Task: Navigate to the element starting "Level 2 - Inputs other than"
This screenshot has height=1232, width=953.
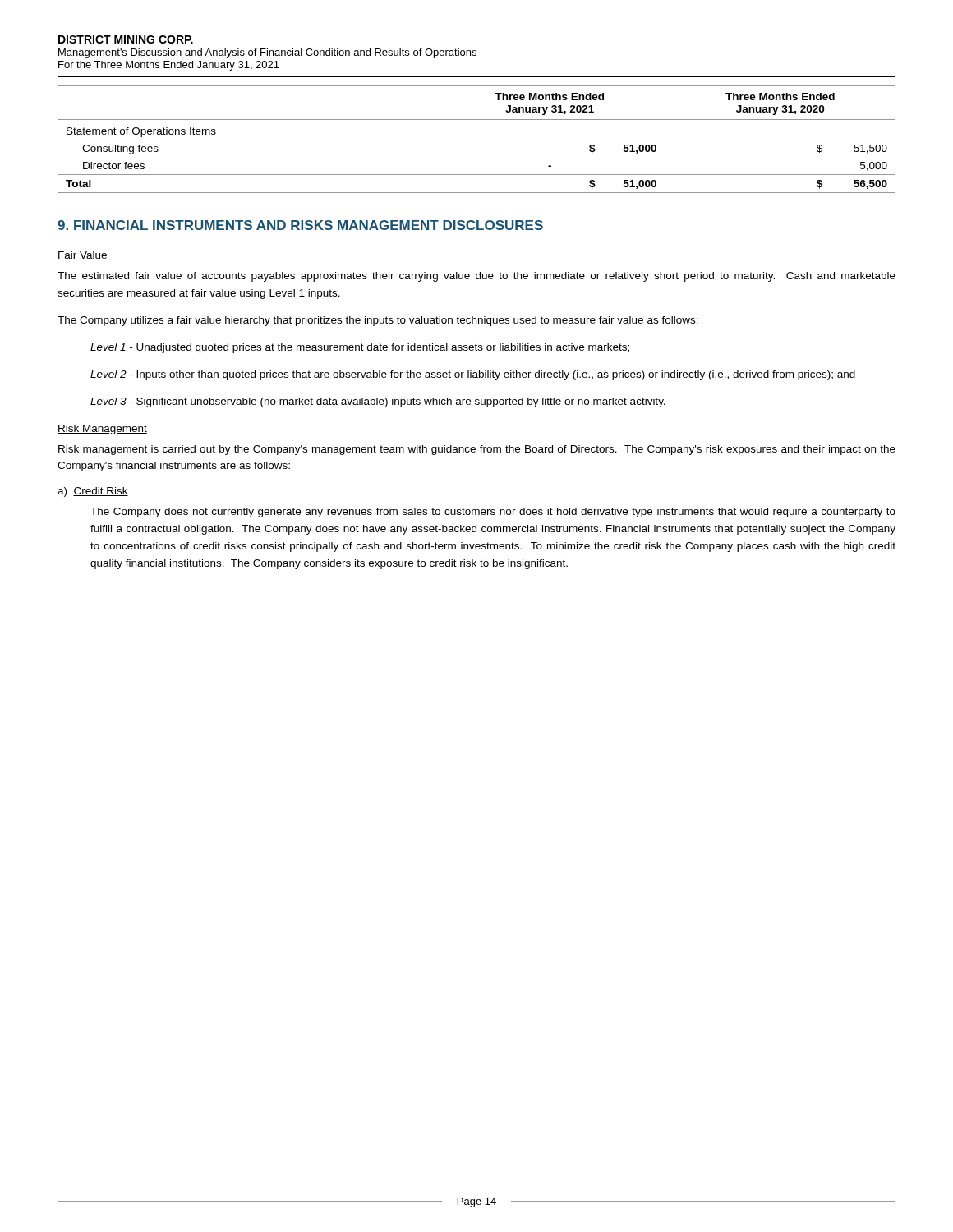Action: 473,374
